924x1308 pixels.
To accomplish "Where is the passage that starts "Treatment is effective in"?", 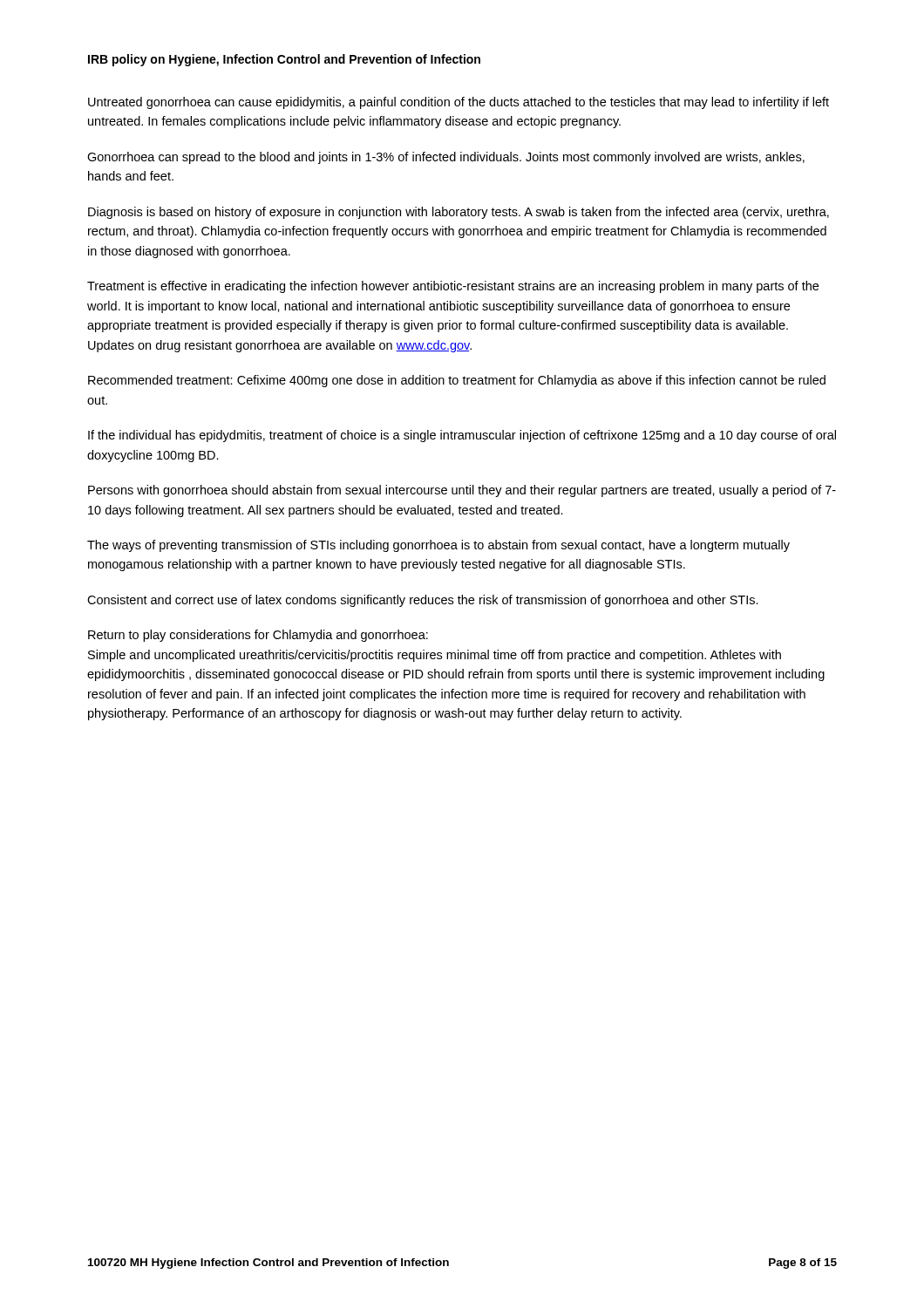I will tap(453, 316).
